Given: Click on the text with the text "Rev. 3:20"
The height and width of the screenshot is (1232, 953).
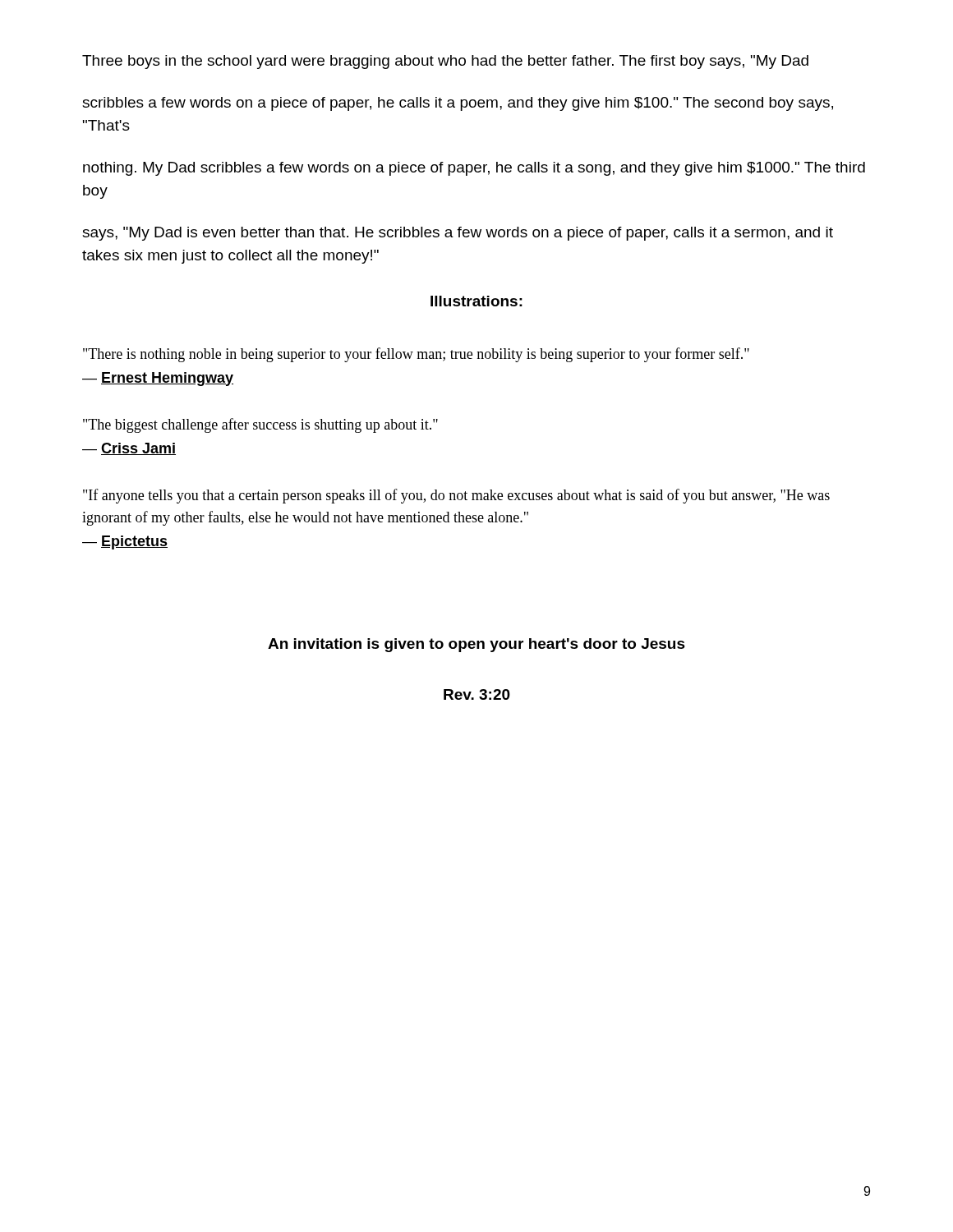Looking at the screenshot, I should (x=476, y=694).
